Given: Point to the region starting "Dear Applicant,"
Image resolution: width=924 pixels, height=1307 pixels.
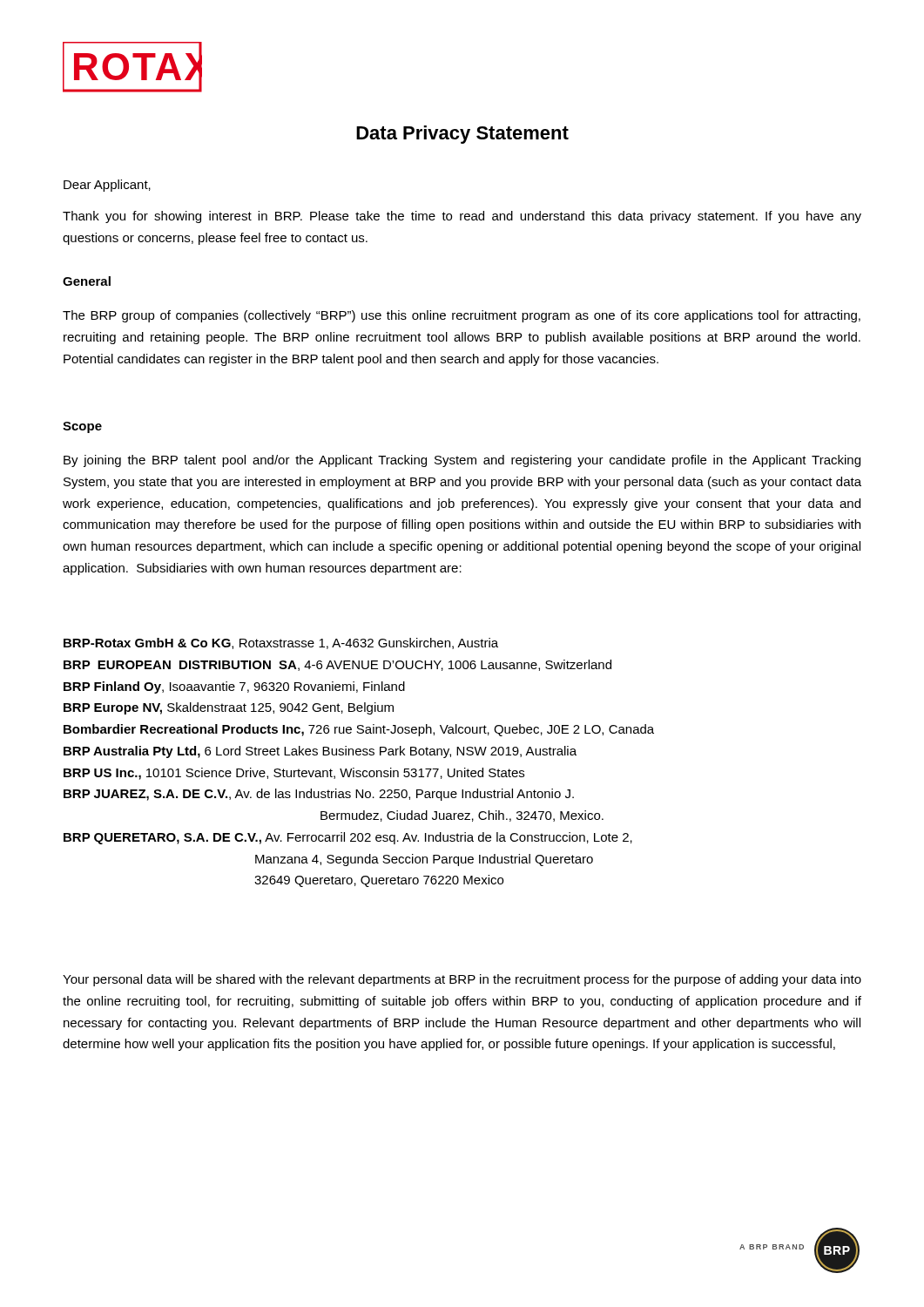Looking at the screenshot, I should [107, 186].
